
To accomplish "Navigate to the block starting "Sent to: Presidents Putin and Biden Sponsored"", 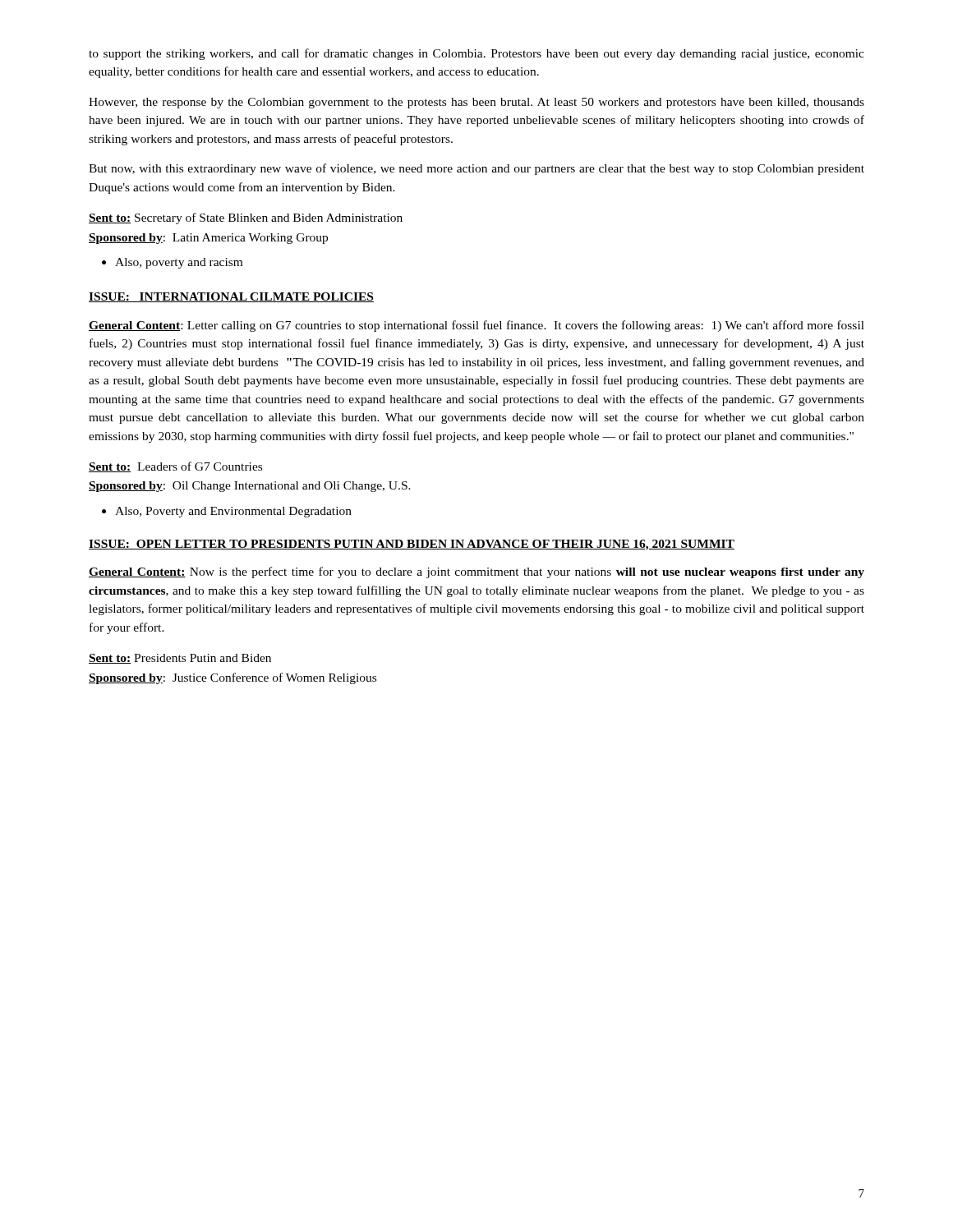I will (233, 667).
